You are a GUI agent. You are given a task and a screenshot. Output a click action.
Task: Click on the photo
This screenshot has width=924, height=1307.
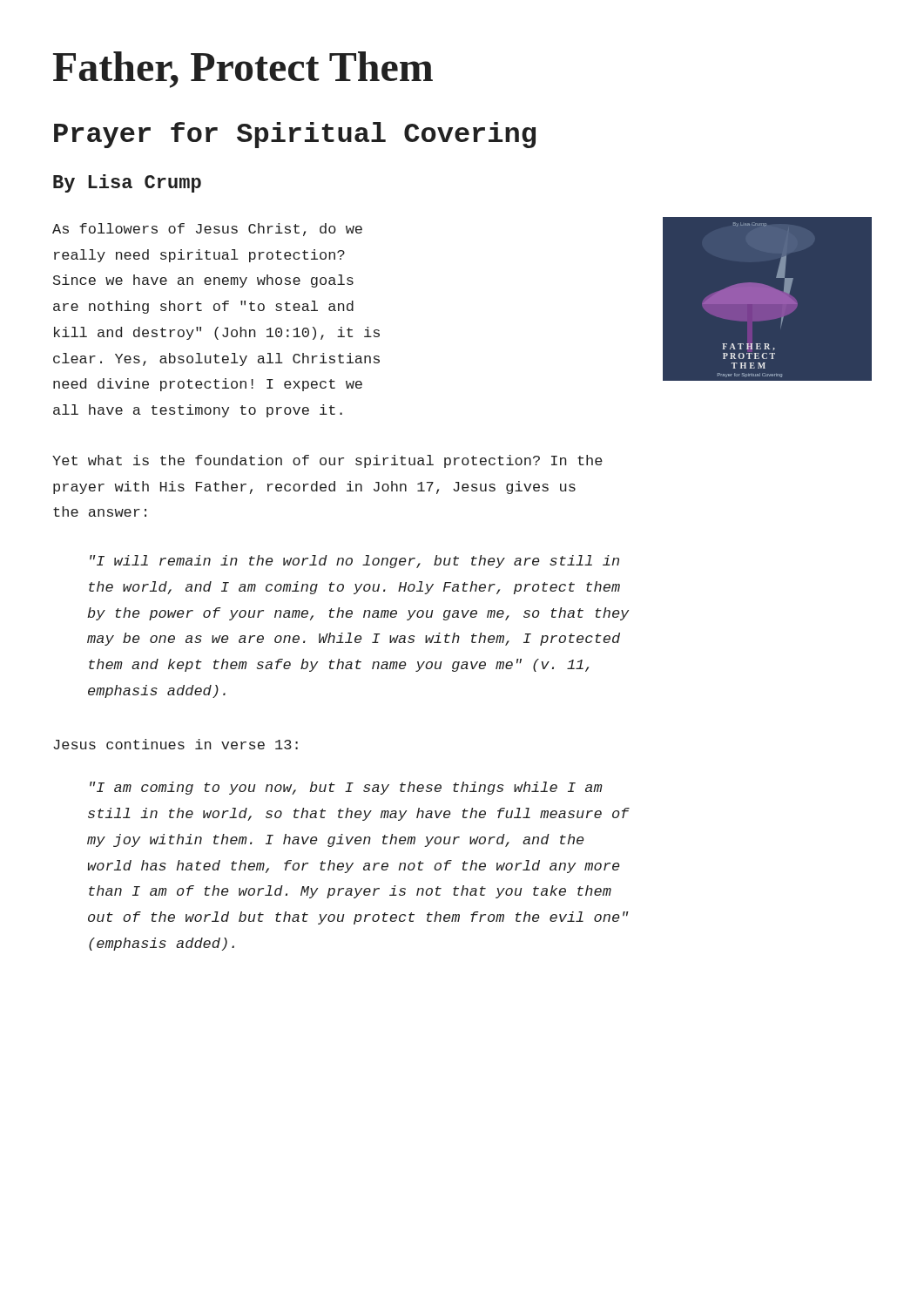coord(767,299)
